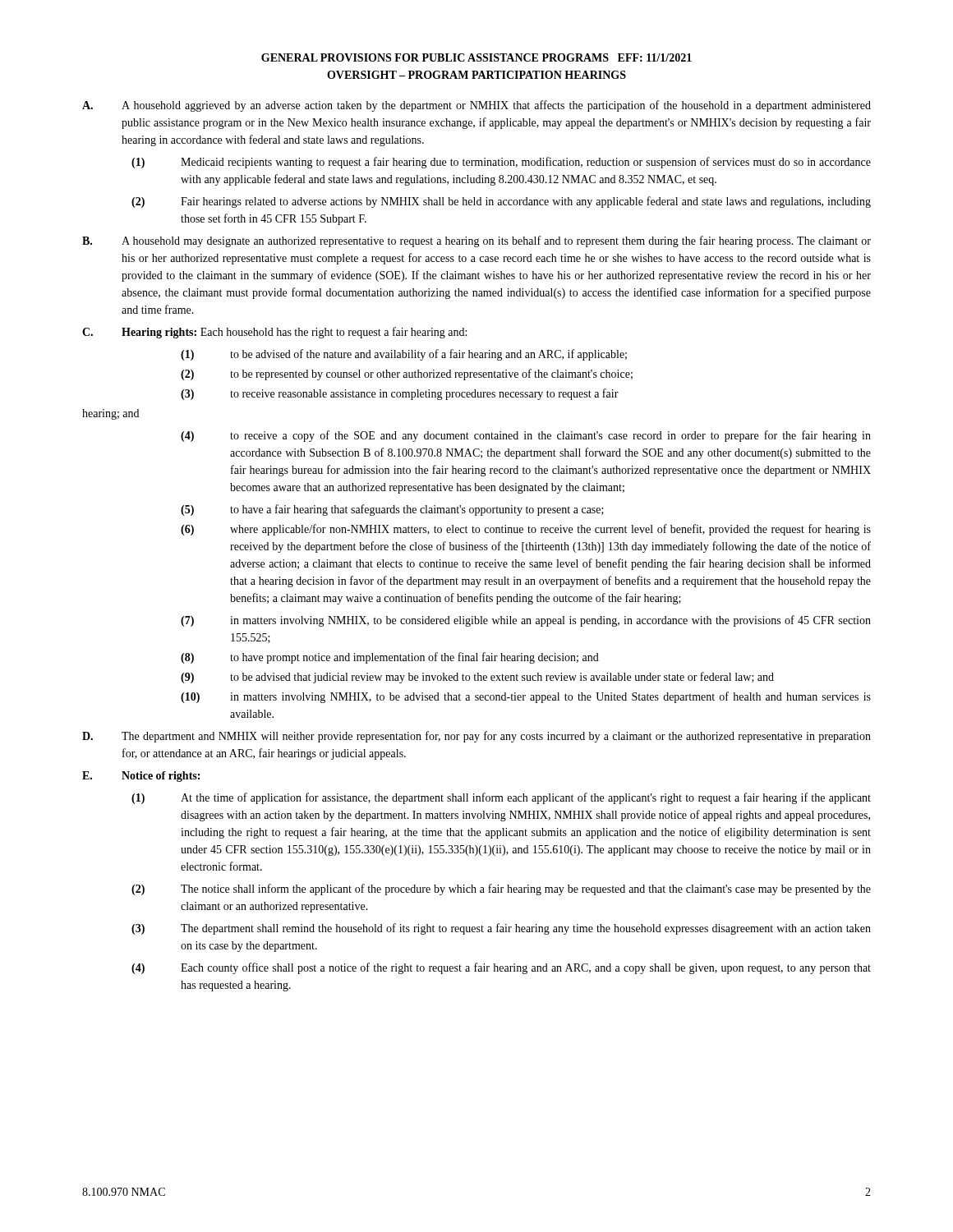Point to the block beginning "(3)The department shall remind the"
The image size is (953, 1232).
[x=501, y=937]
